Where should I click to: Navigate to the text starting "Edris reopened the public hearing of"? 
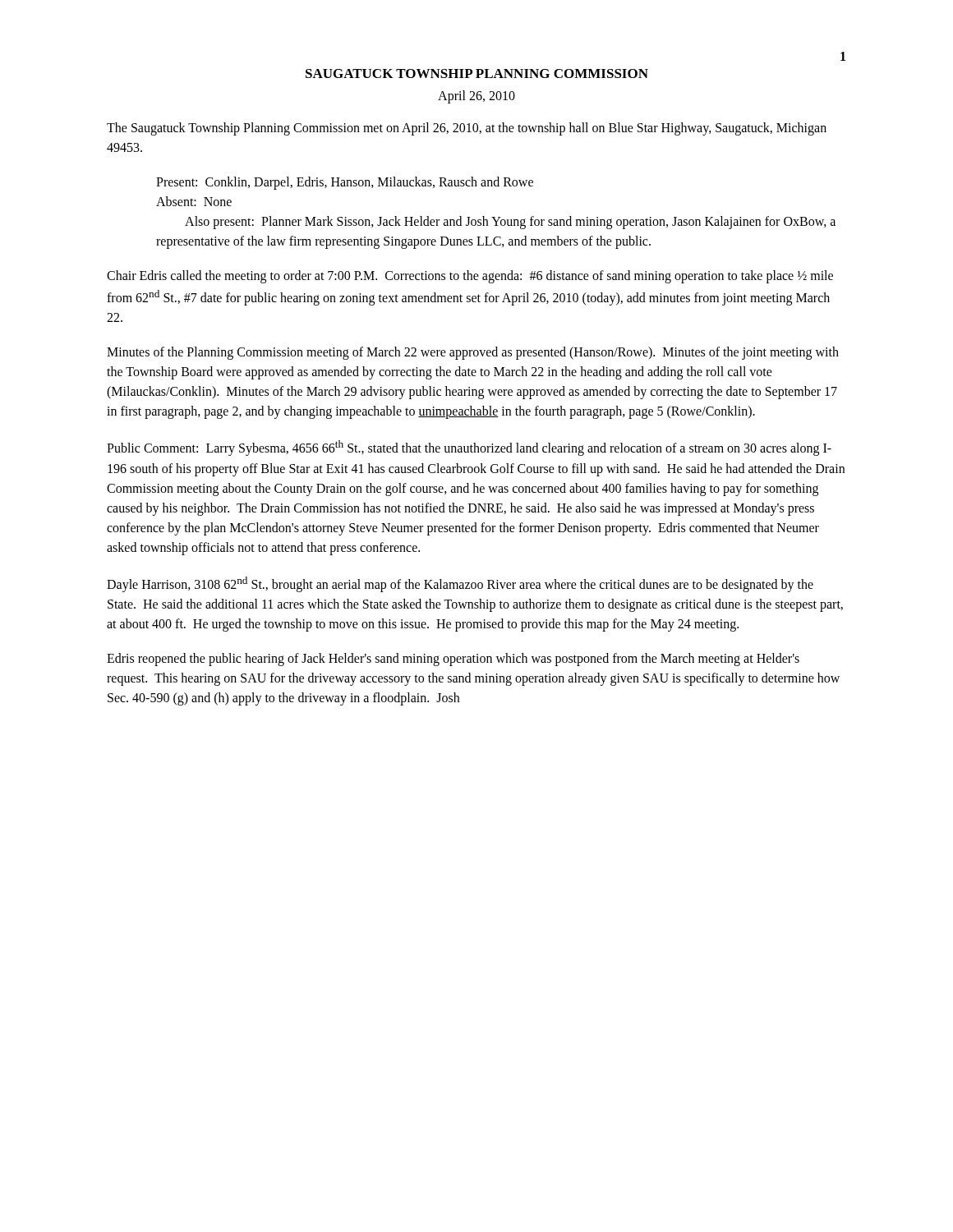click(473, 678)
